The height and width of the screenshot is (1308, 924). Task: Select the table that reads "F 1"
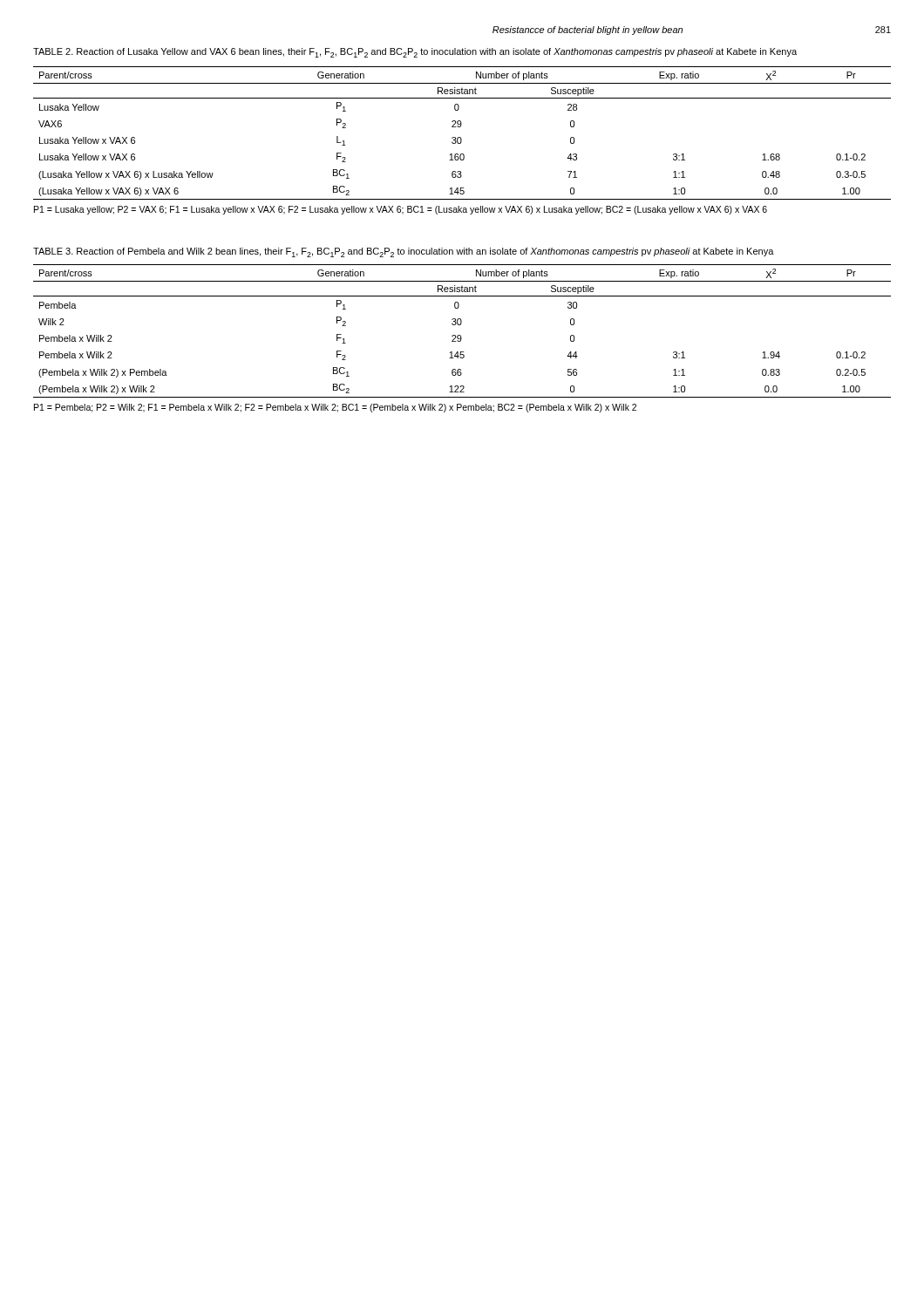(462, 331)
